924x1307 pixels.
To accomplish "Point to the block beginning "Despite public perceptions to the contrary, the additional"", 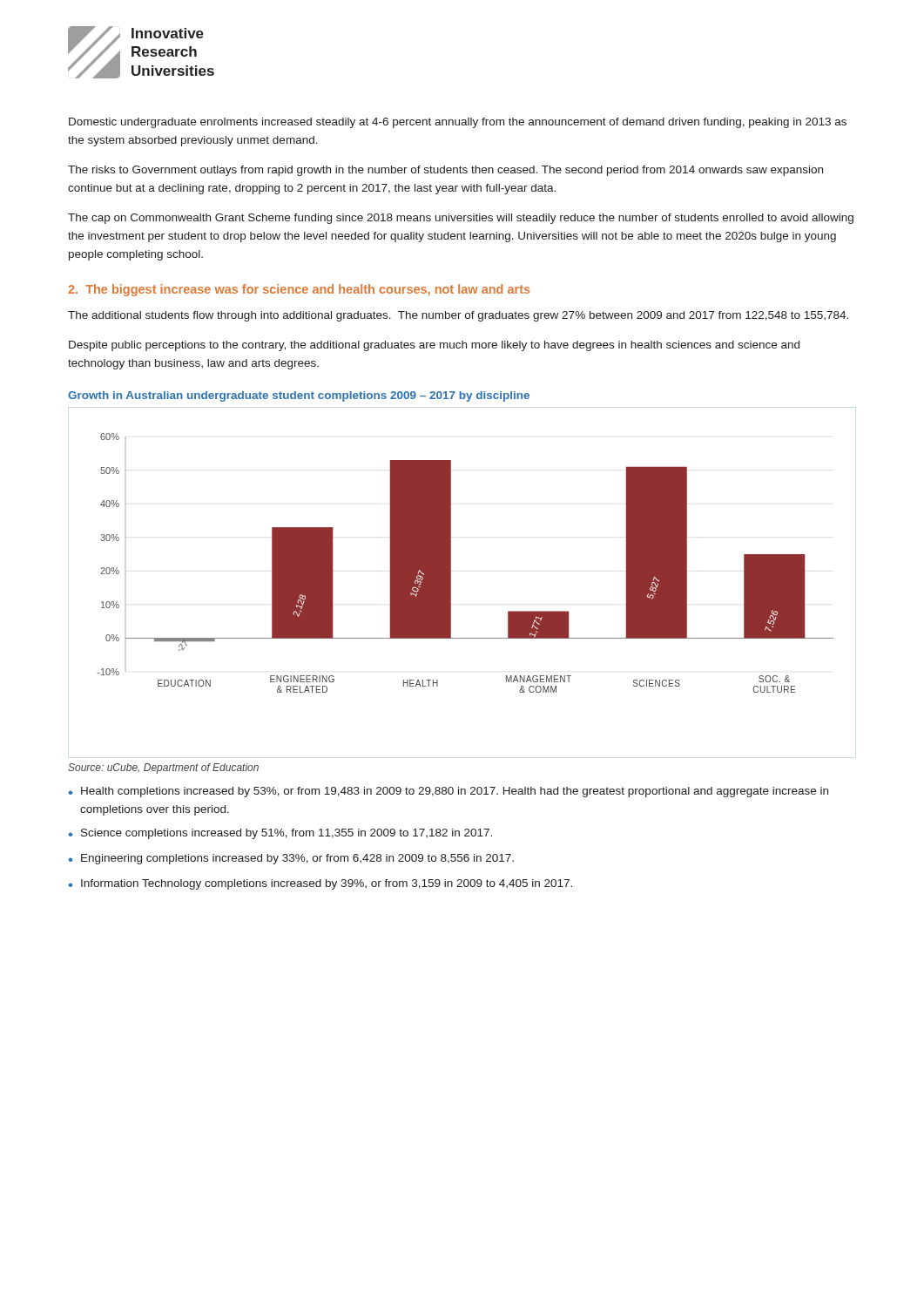I will tap(434, 354).
